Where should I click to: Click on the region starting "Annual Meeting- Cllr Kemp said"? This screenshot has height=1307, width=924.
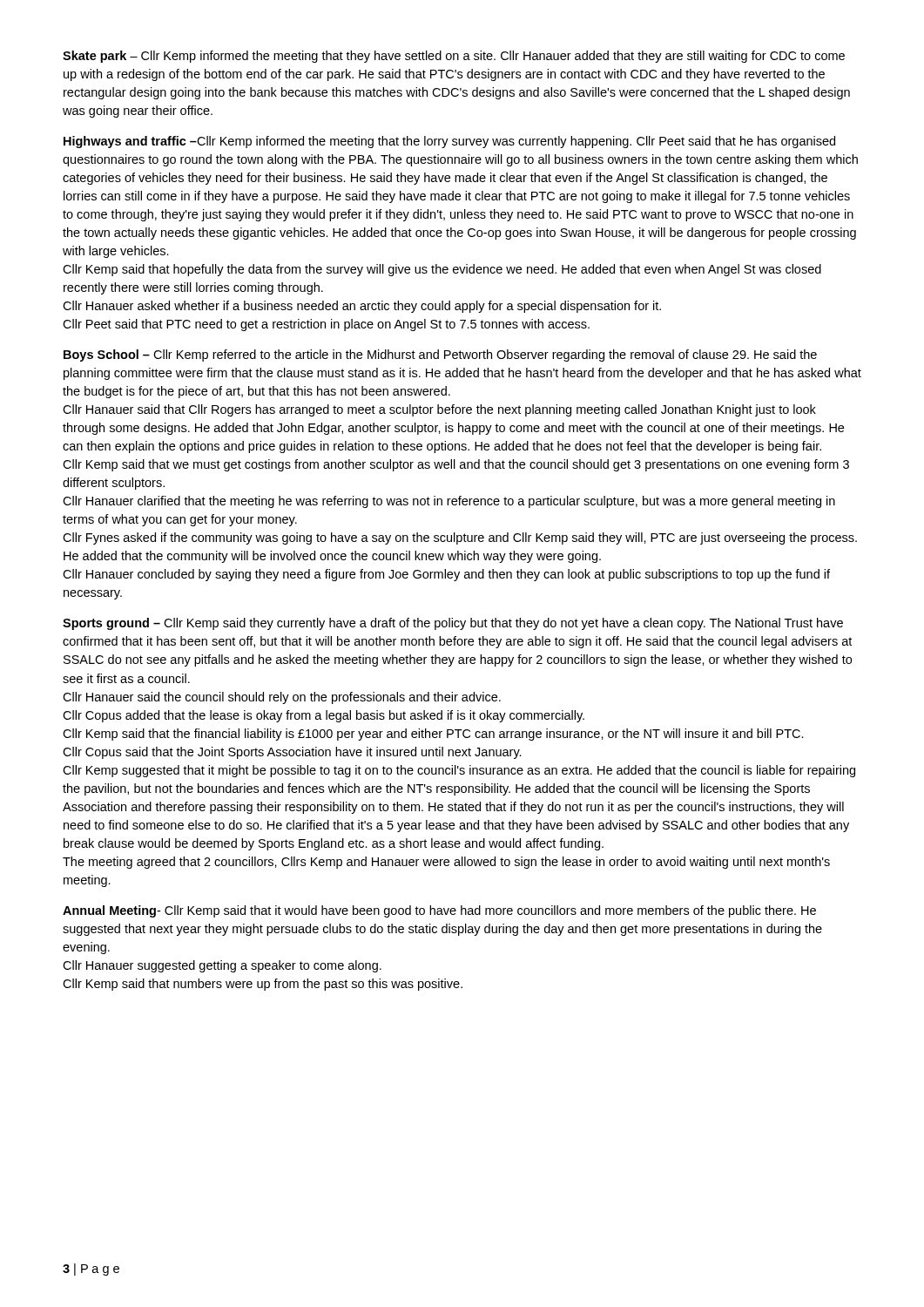(439, 911)
